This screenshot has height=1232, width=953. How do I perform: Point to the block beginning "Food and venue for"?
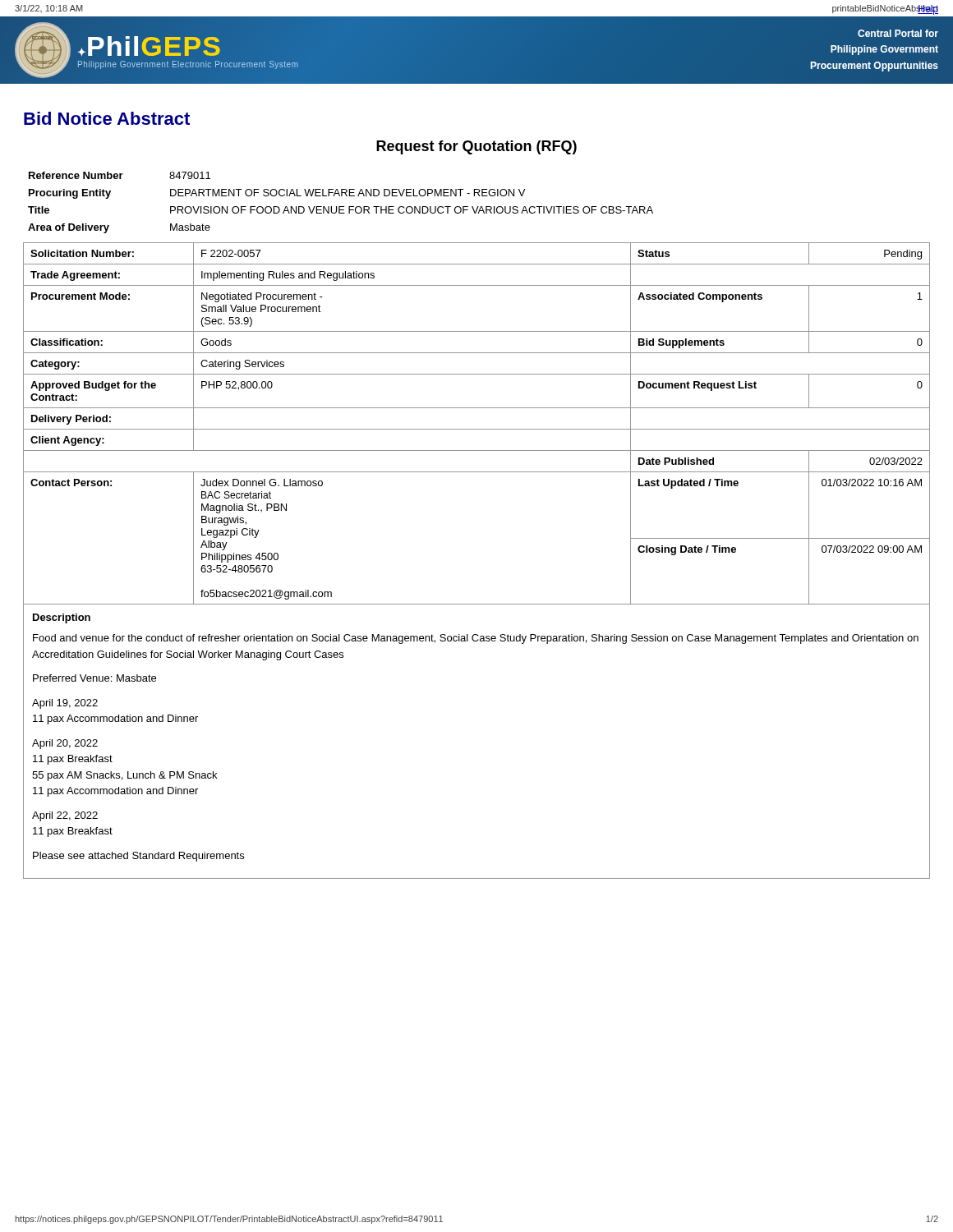(475, 646)
